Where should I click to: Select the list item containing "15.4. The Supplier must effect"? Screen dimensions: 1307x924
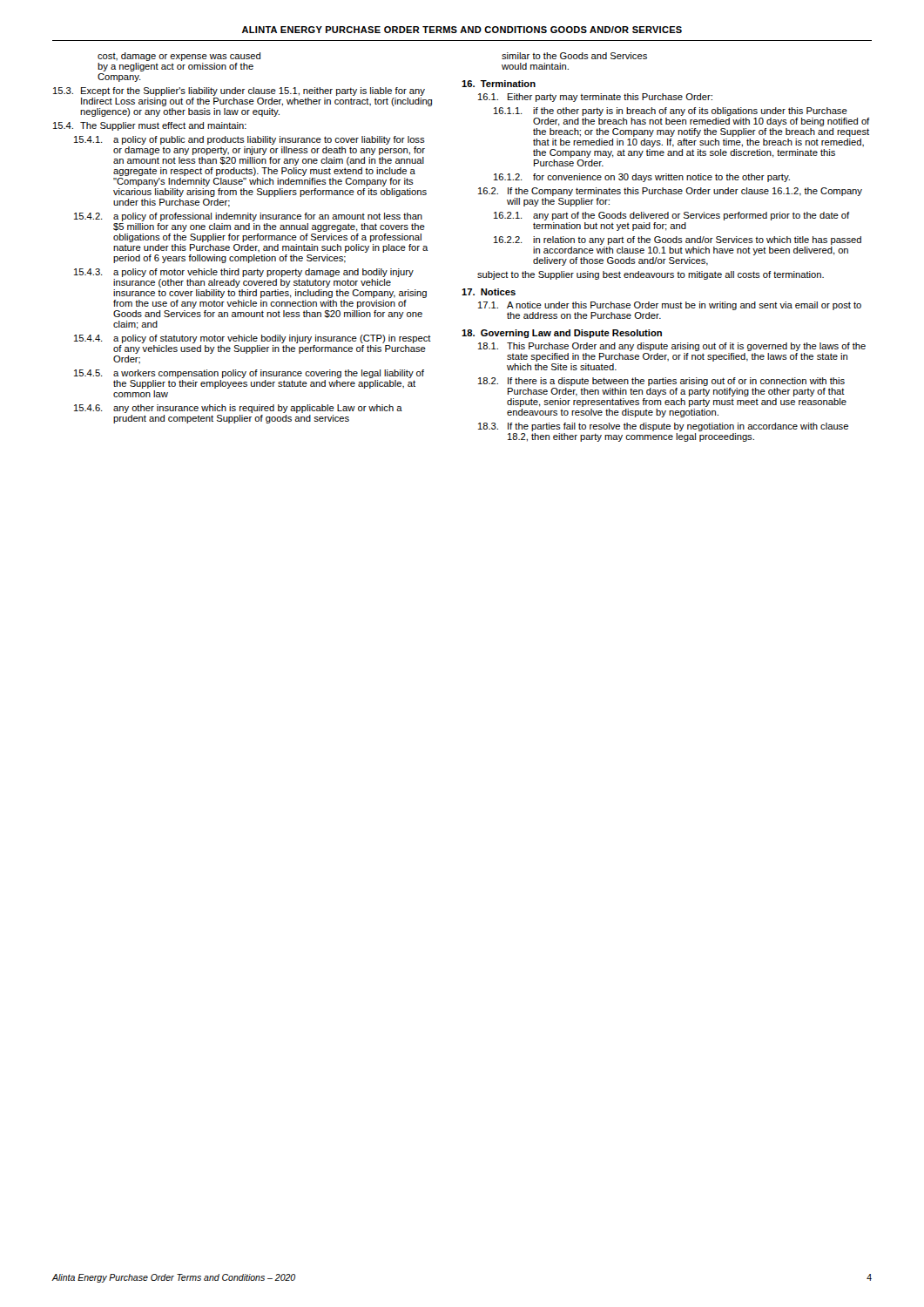pos(150,125)
